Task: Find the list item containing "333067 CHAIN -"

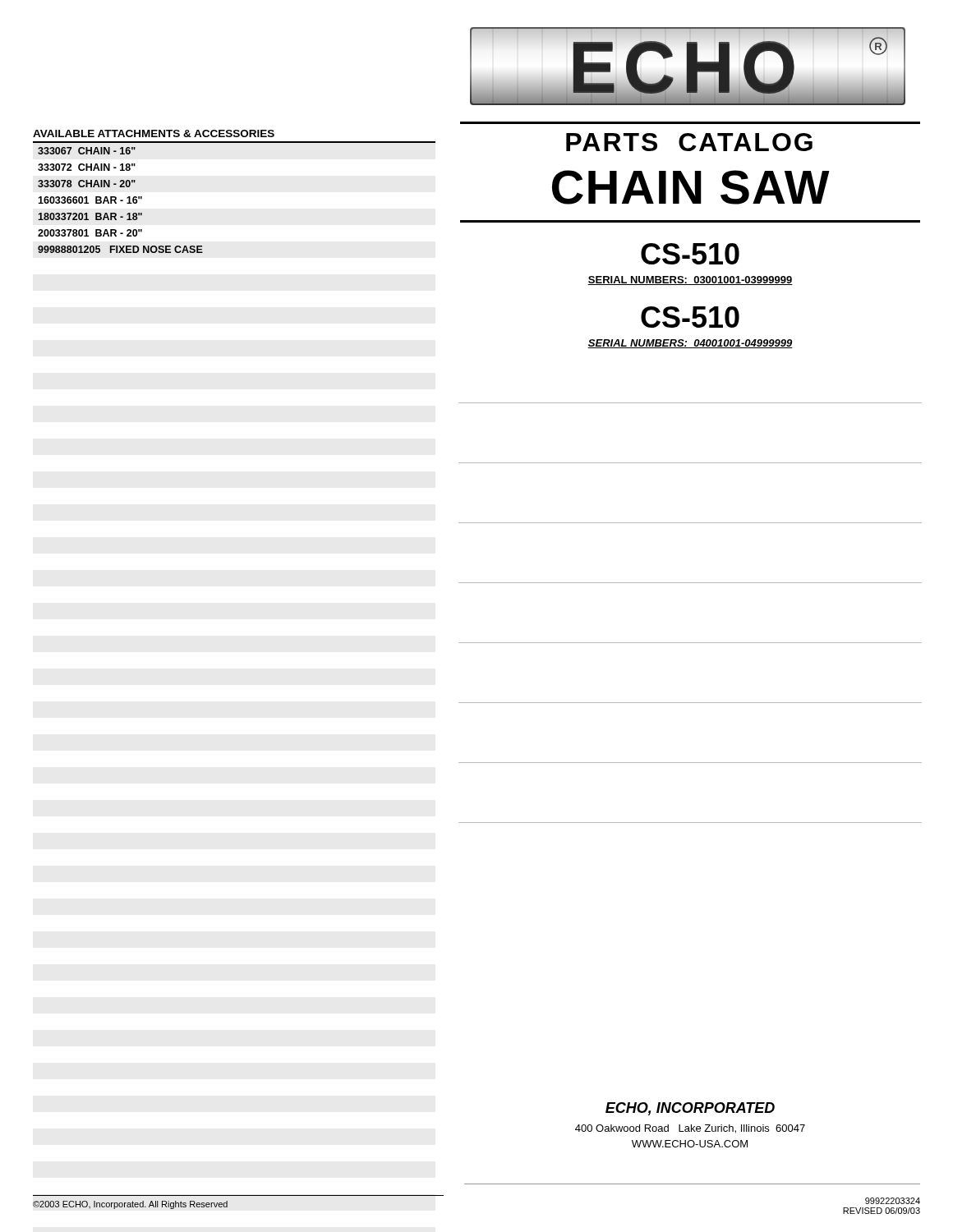Action: 234,151
